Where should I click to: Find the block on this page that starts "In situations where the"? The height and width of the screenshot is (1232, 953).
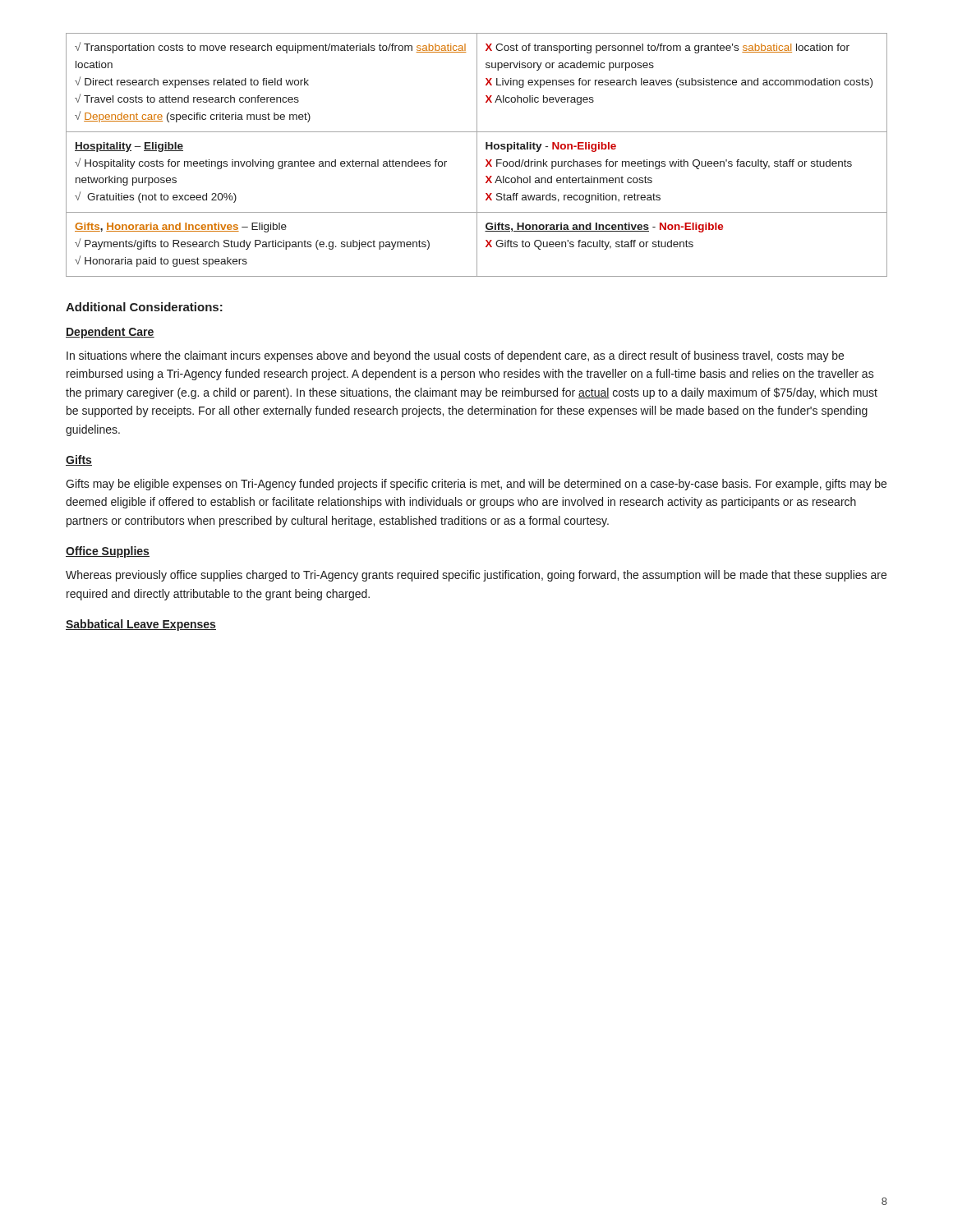472,393
